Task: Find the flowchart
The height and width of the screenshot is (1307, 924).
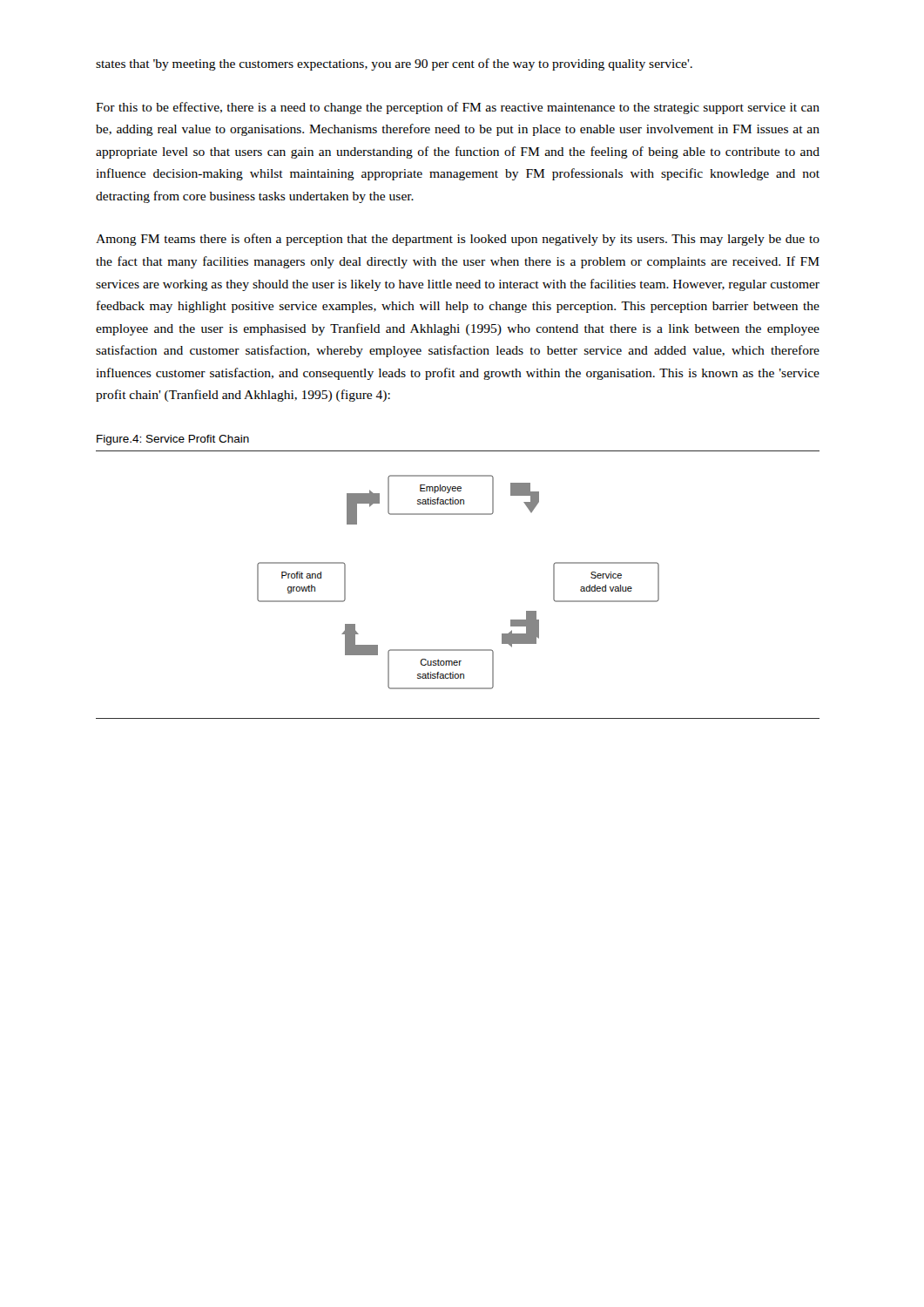Action: tap(458, 585)
